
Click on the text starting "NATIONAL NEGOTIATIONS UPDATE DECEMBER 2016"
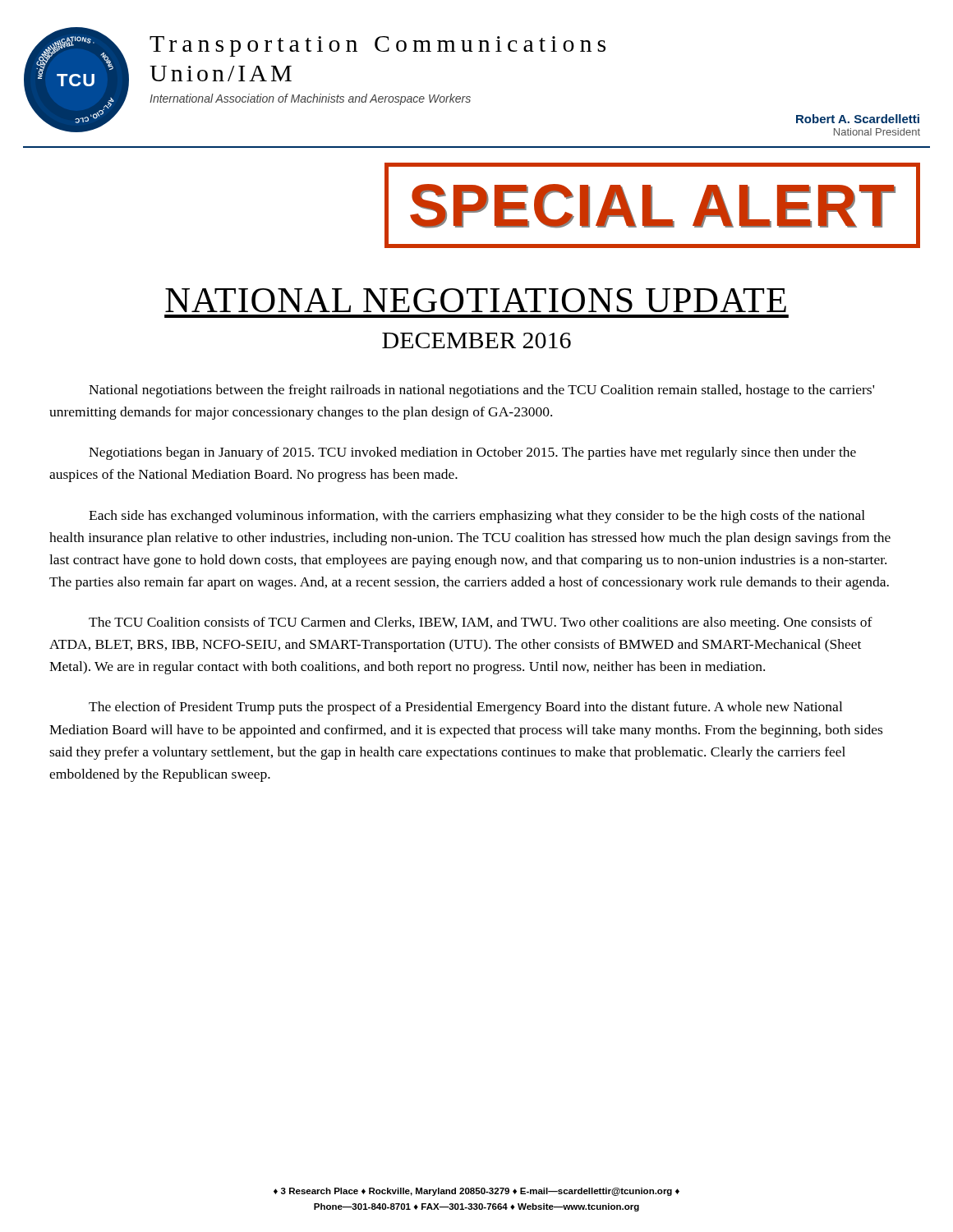coord(476,317)
